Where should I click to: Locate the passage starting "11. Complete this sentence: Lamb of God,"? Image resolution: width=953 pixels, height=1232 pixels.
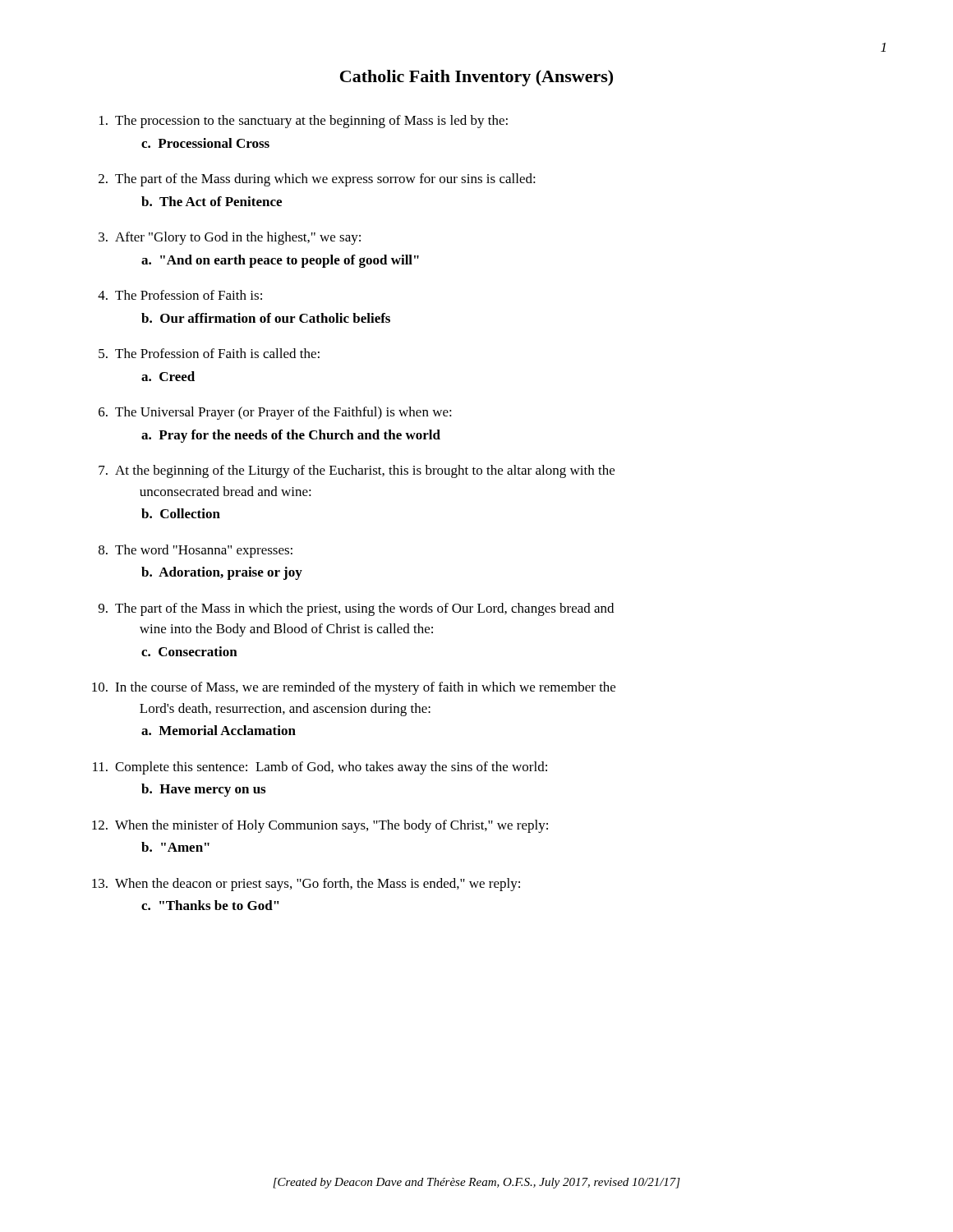(x=476, y=778)
